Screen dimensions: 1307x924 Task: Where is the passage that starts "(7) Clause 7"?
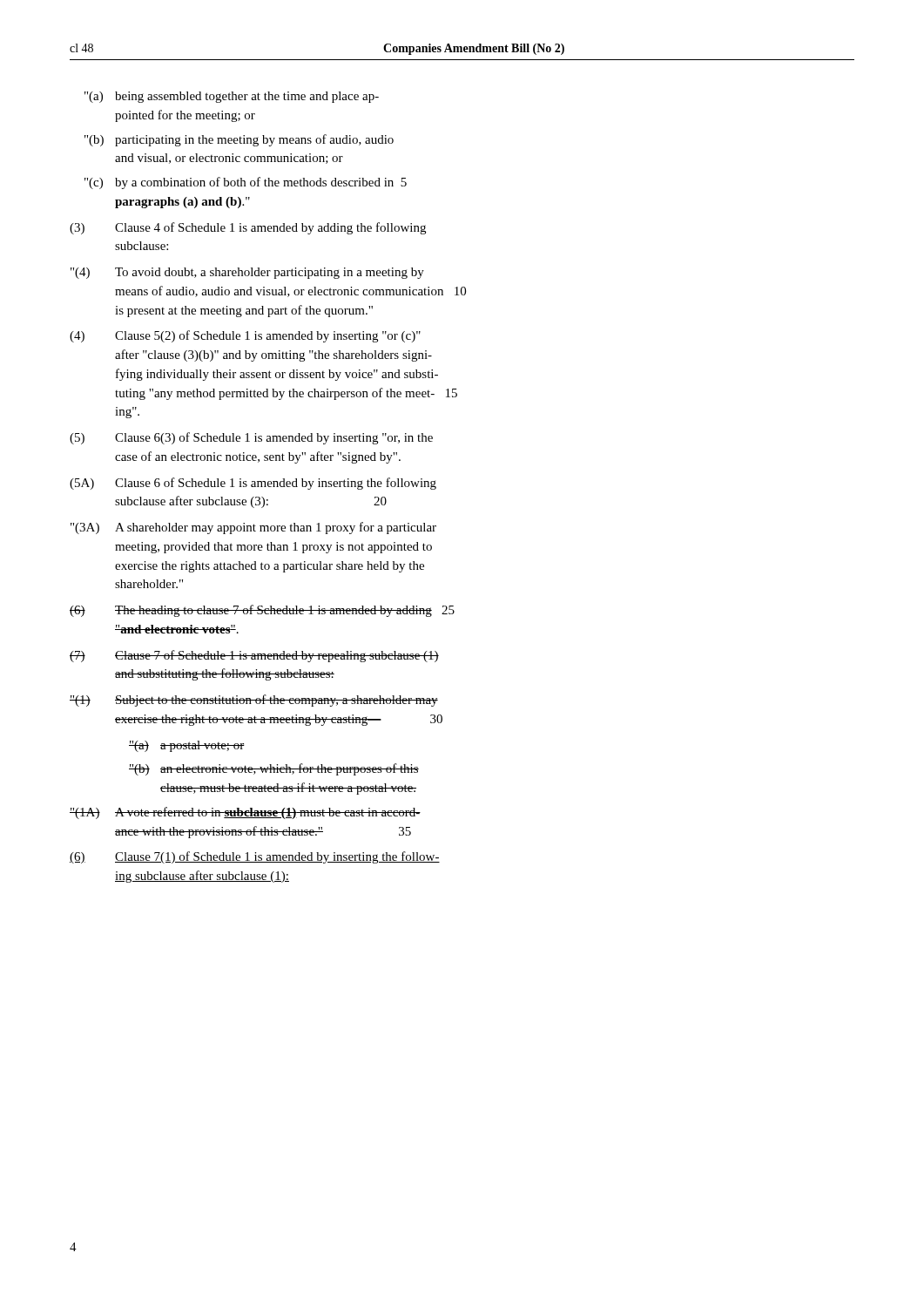254,656
